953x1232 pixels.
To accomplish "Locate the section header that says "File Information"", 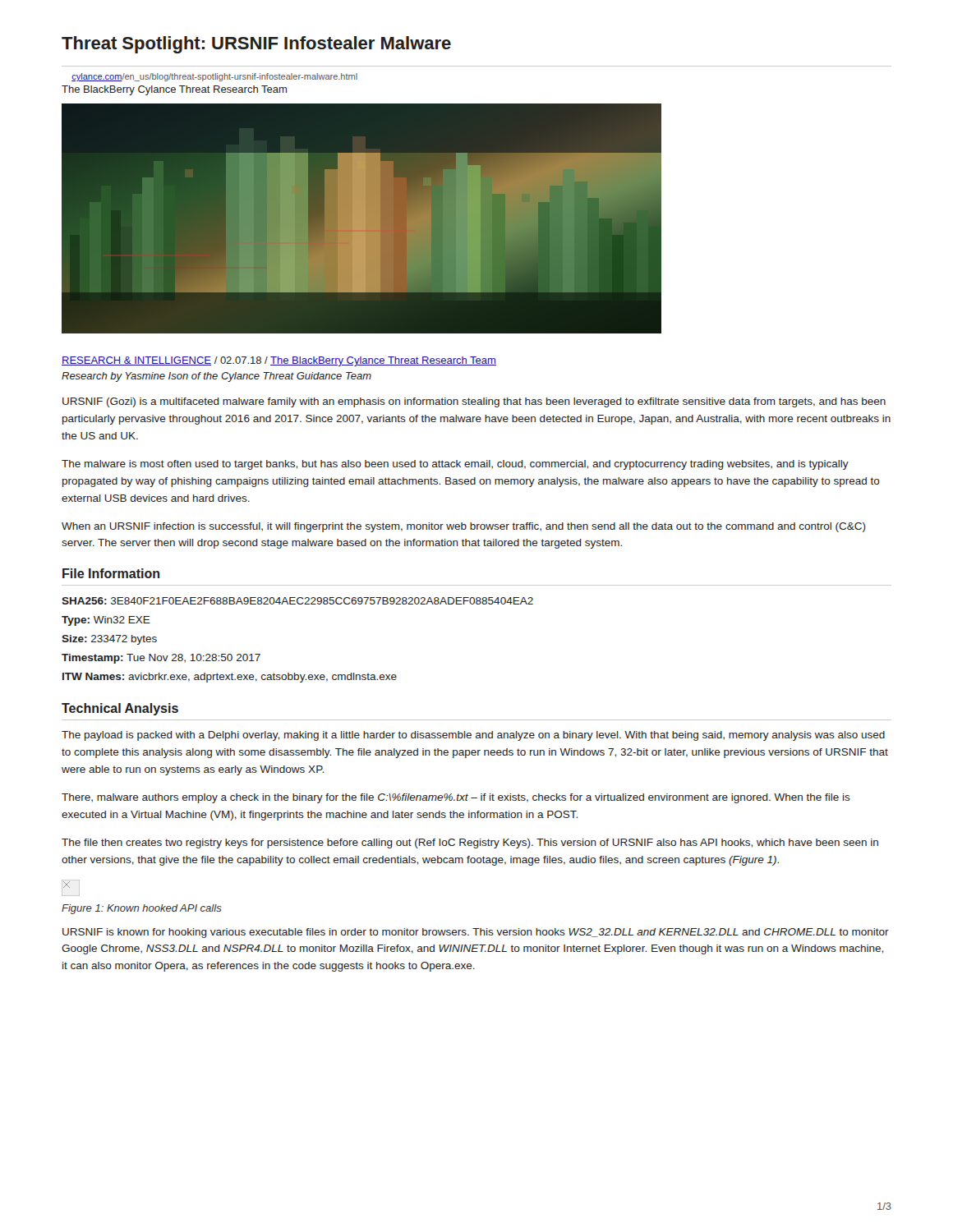I will click(x=111, y=574).
